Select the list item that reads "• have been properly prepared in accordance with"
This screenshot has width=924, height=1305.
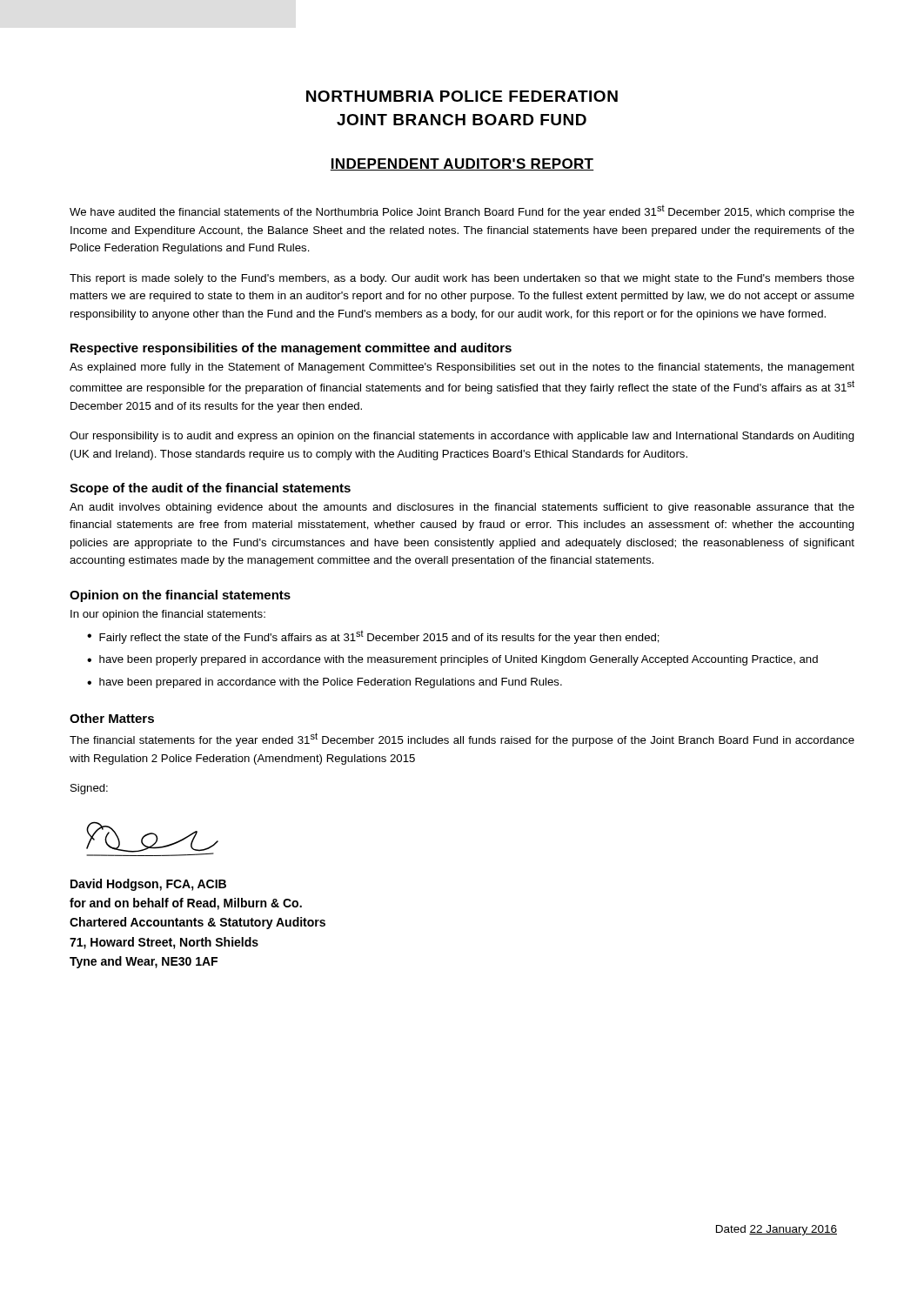453,661
